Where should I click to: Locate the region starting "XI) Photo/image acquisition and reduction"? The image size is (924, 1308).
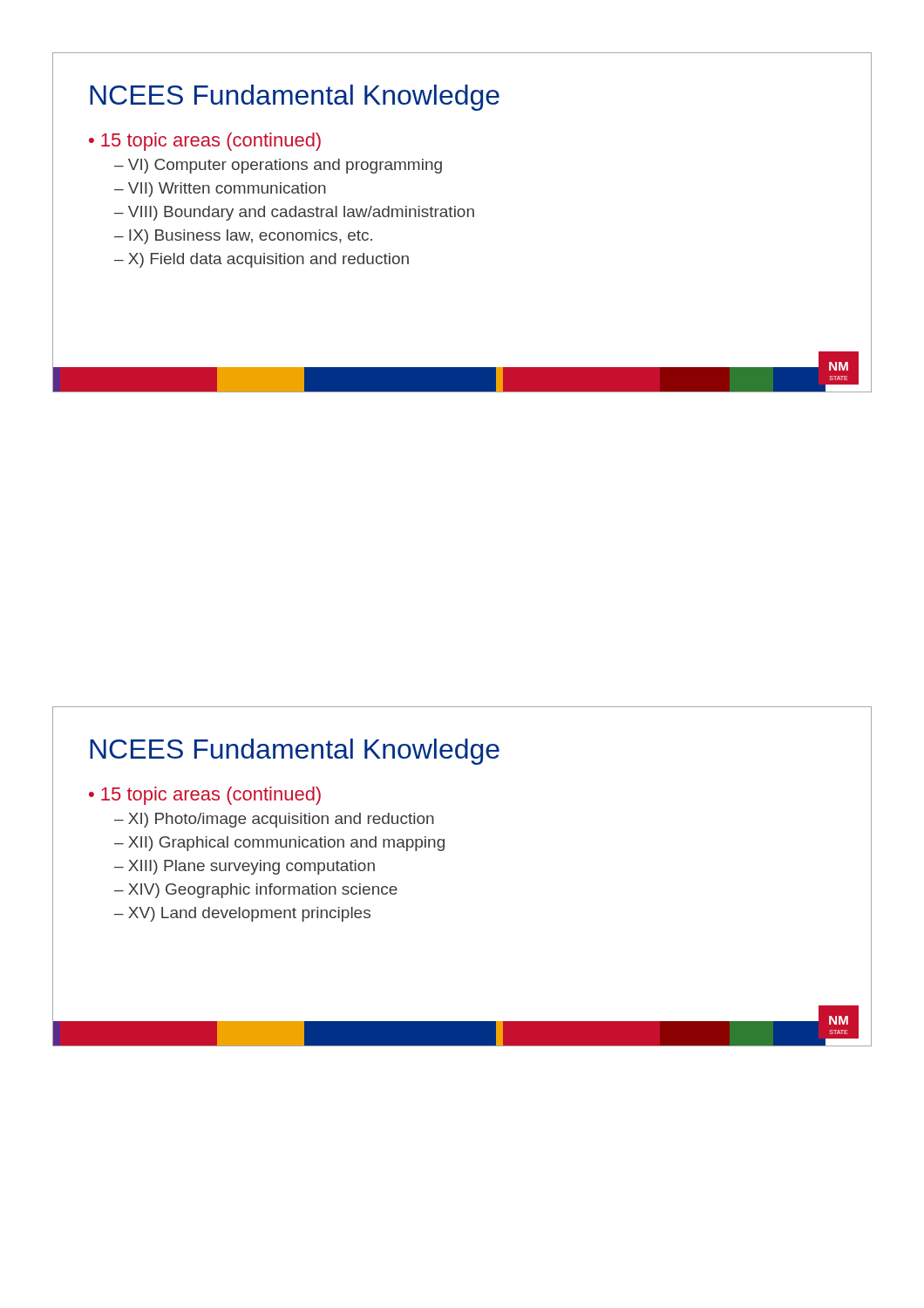point(281,818)
